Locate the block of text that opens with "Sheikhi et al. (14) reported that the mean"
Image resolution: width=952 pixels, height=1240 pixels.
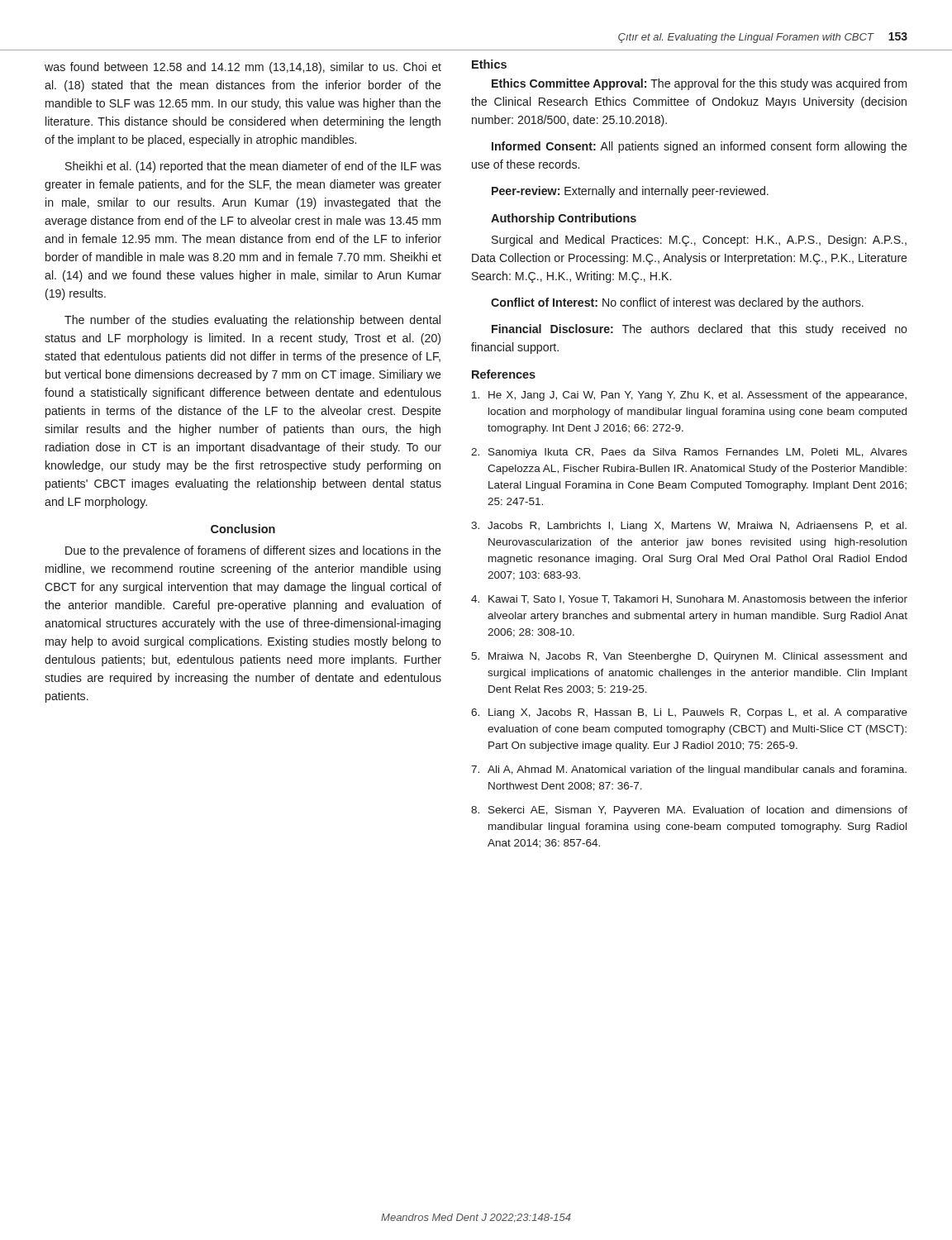pos(243,230)
